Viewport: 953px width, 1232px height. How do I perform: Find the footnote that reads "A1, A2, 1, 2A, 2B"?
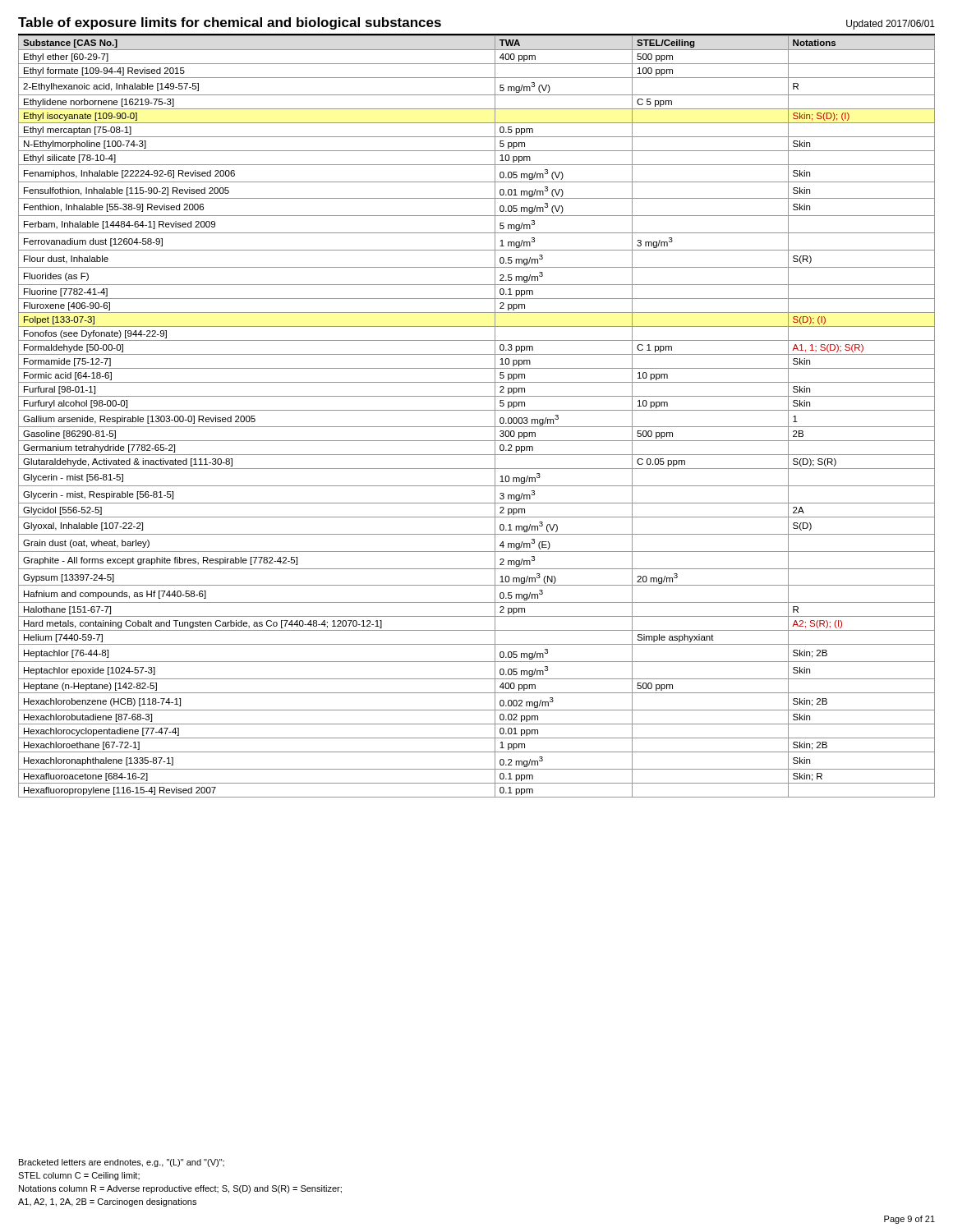tap(107, 1202)
